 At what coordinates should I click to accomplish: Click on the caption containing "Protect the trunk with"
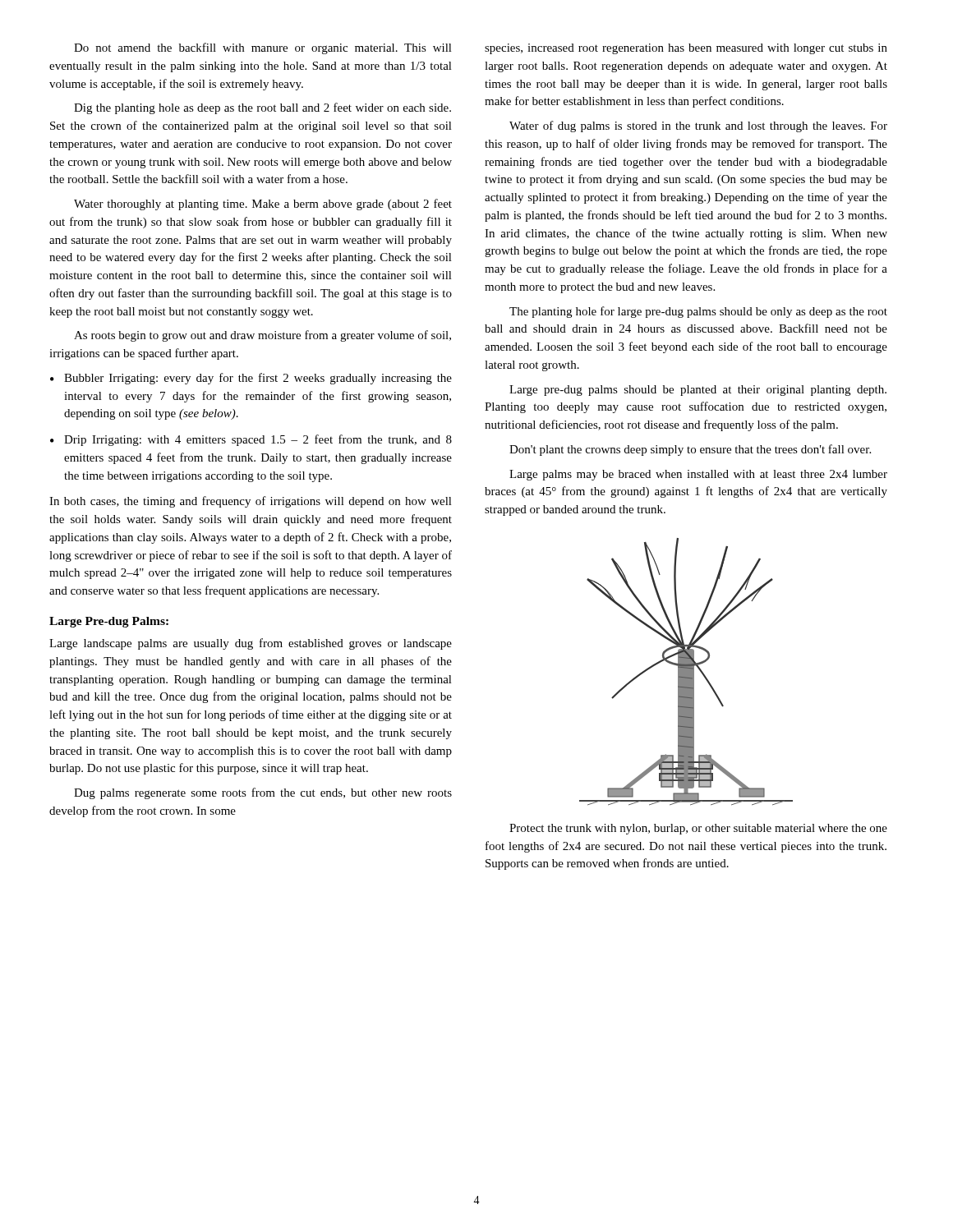pos(686,846)
